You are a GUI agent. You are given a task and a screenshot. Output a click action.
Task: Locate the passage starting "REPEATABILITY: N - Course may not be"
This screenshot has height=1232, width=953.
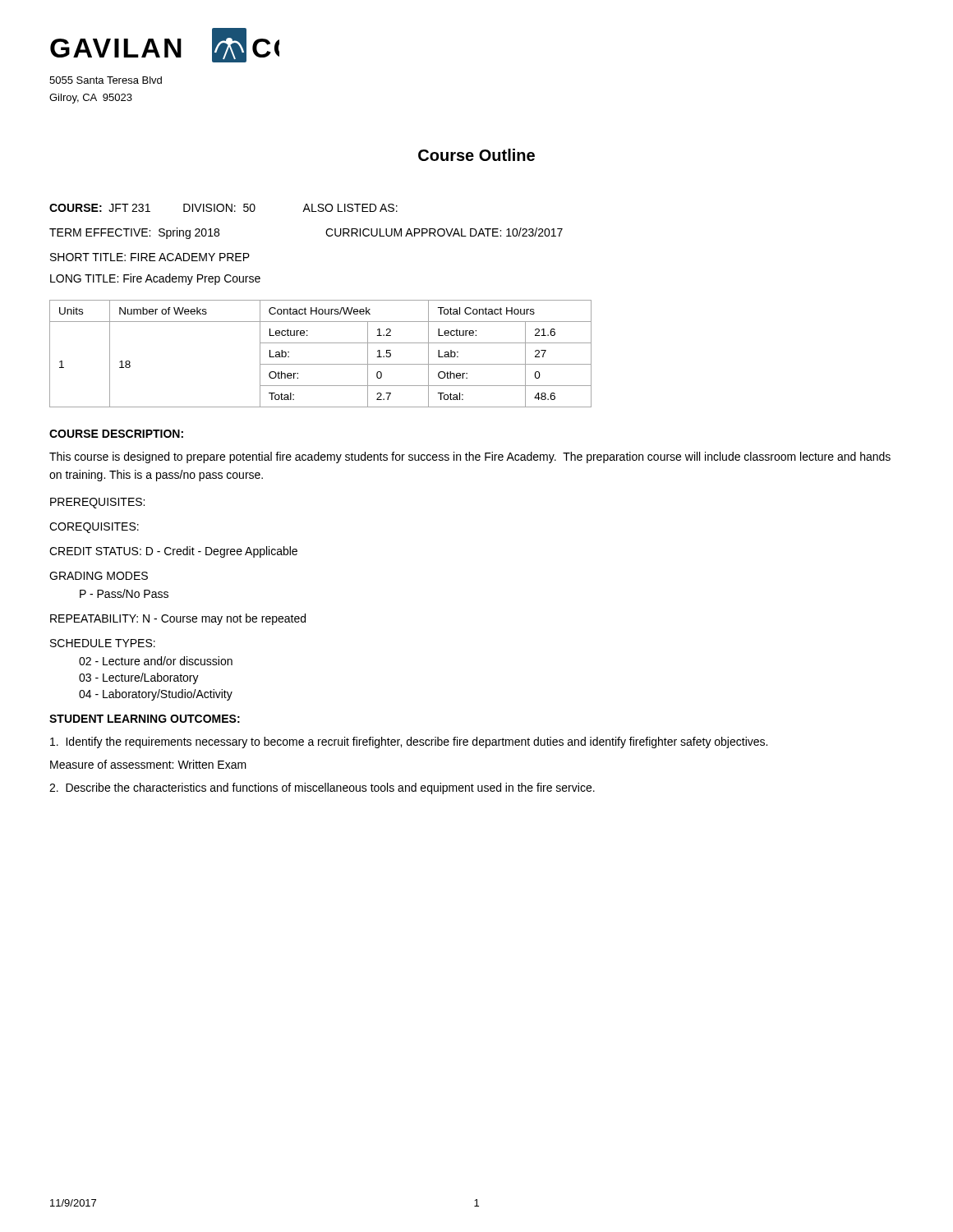[x=178, y=619]
